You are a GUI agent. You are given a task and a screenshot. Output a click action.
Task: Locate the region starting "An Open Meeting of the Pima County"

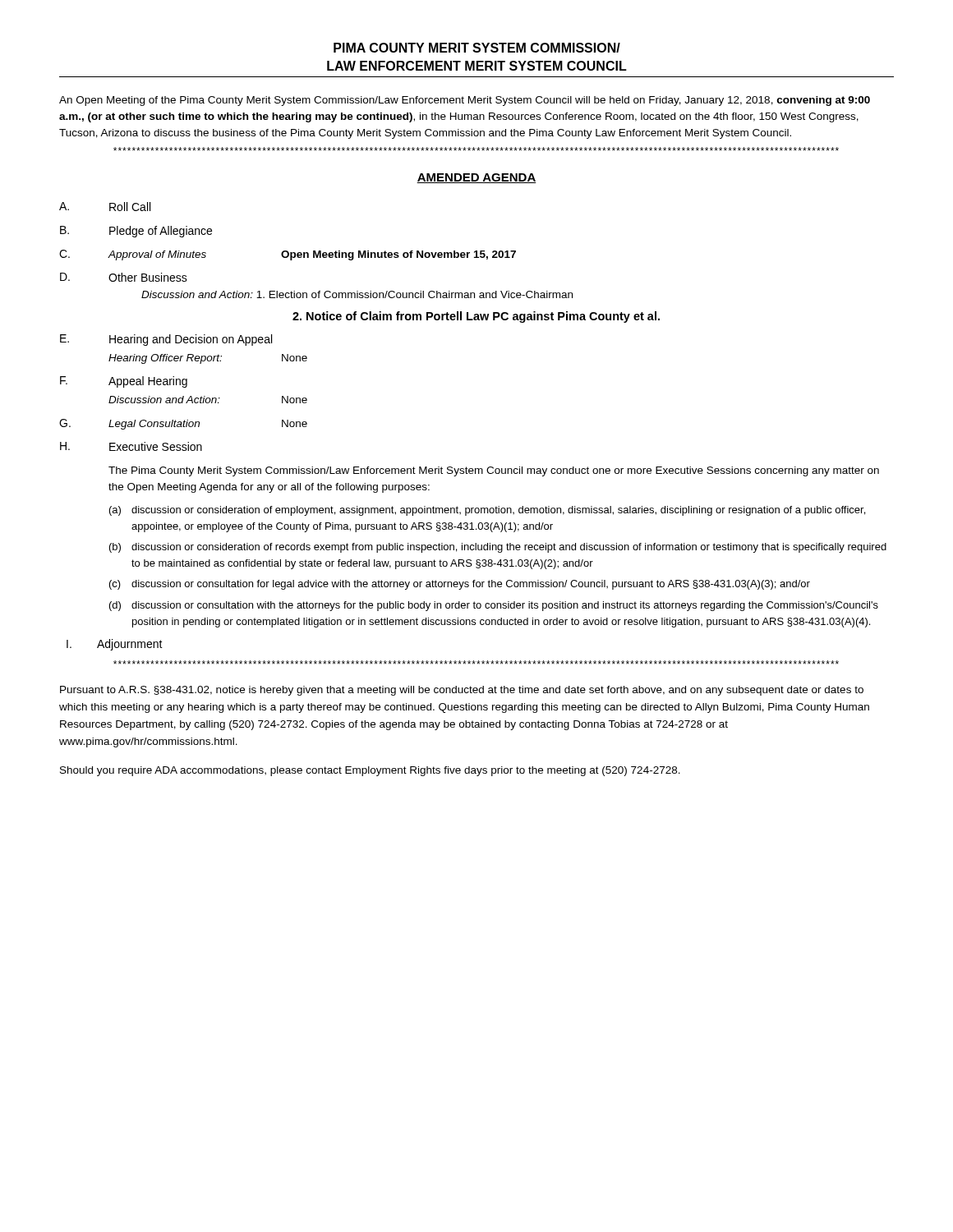pos(465,116)
